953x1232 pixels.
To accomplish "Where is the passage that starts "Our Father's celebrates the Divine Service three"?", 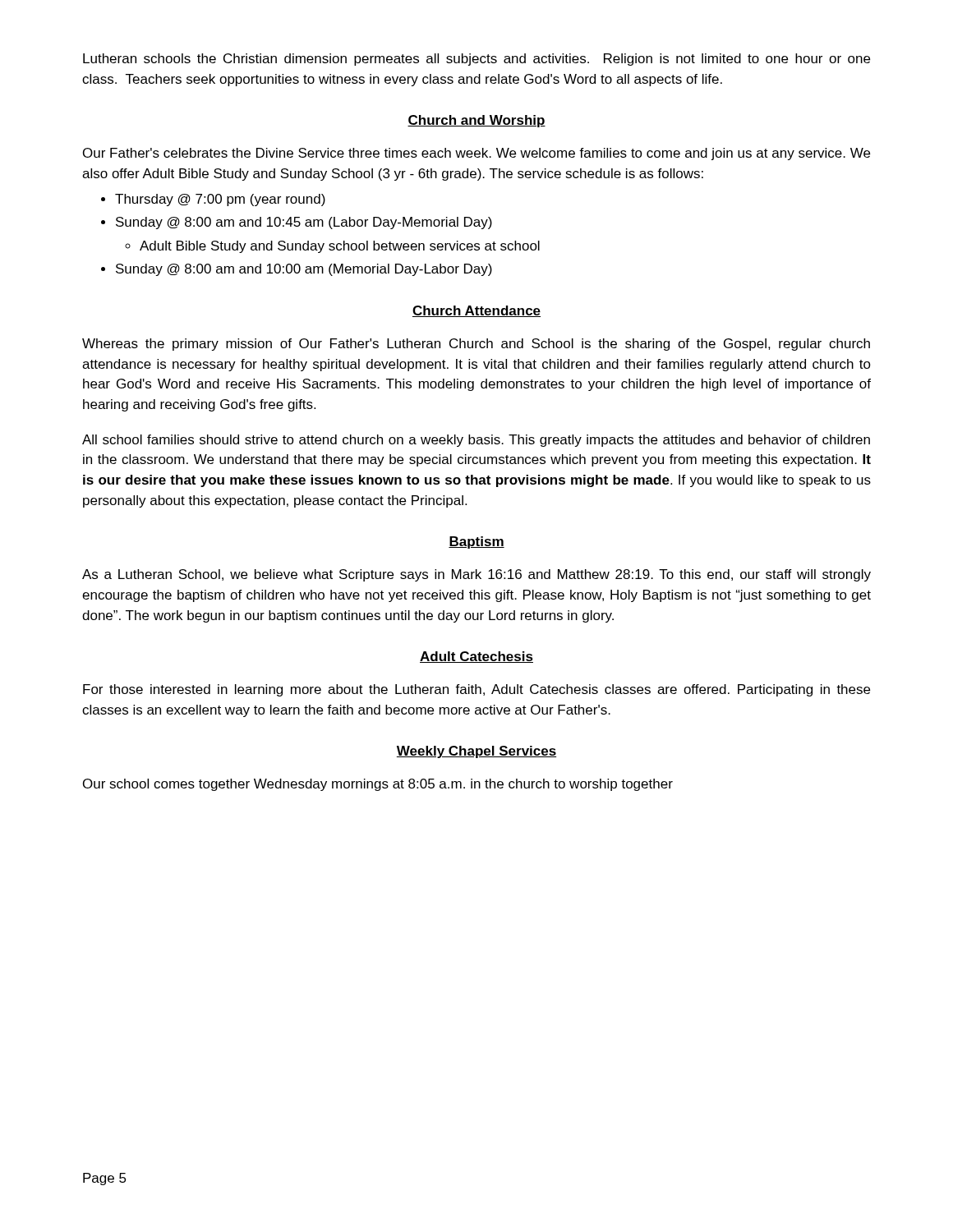I will tap(476, 164).
